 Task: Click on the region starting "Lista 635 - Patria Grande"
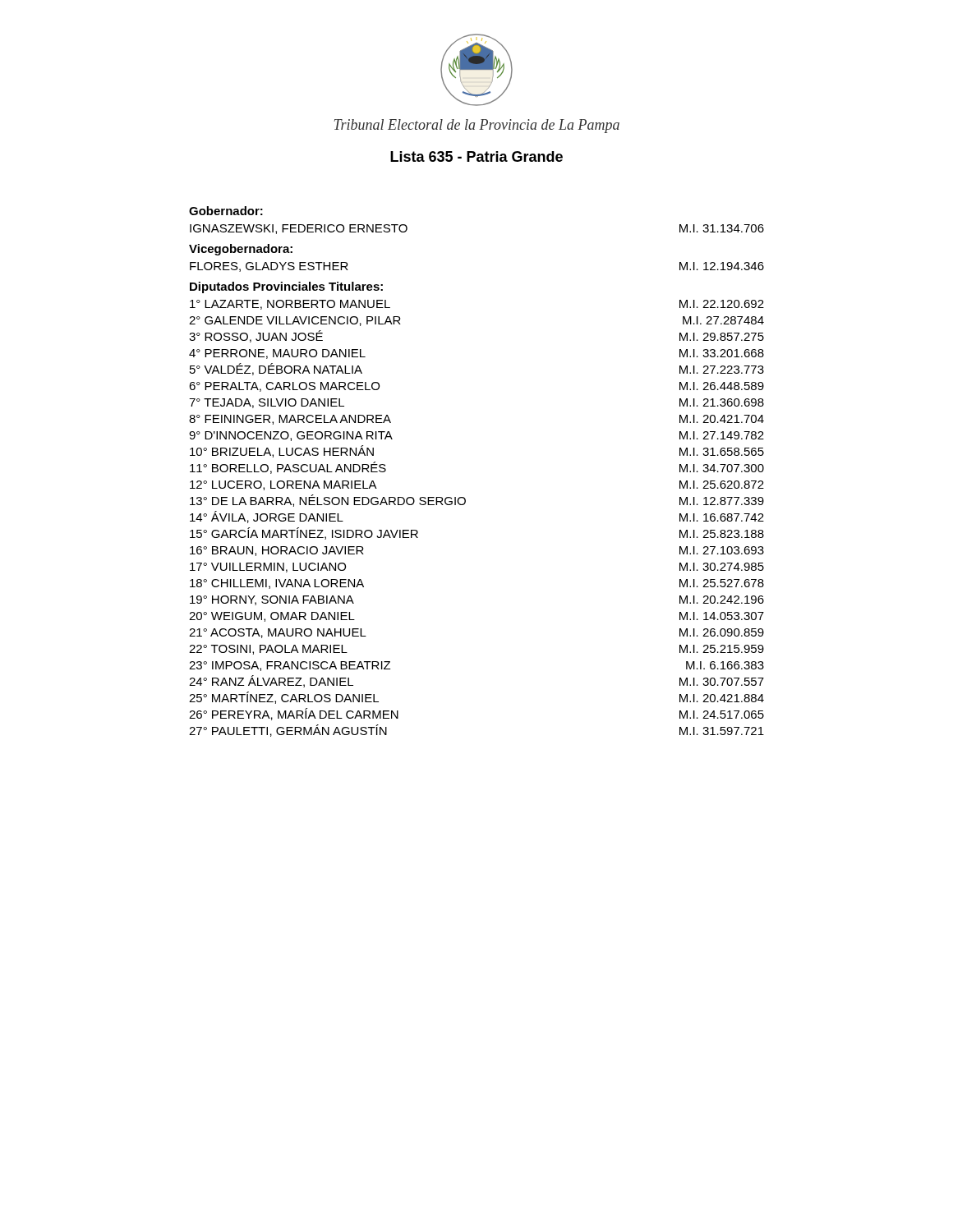tap(476, 157)
